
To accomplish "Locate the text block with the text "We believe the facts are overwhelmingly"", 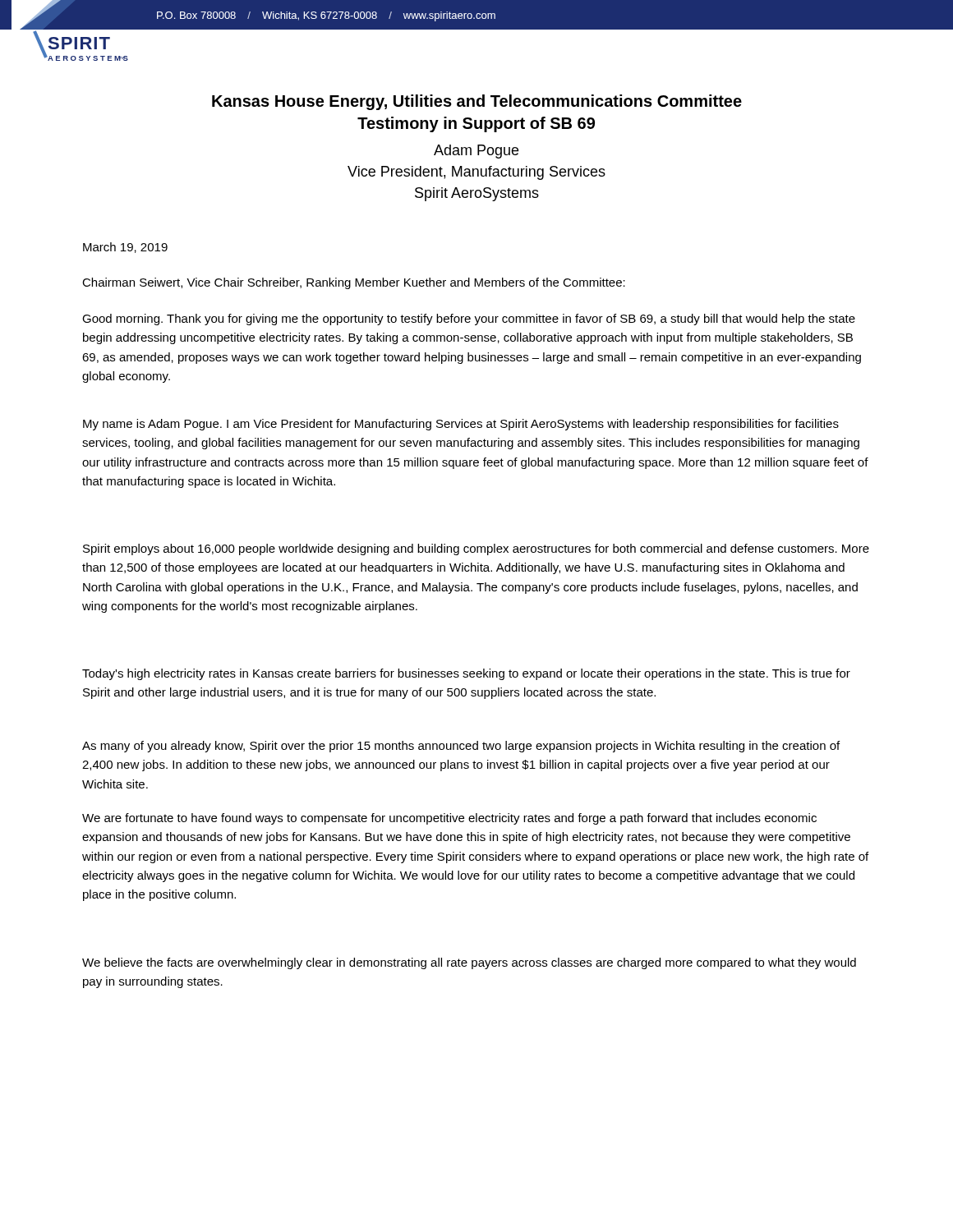I will tap(469, 972).
